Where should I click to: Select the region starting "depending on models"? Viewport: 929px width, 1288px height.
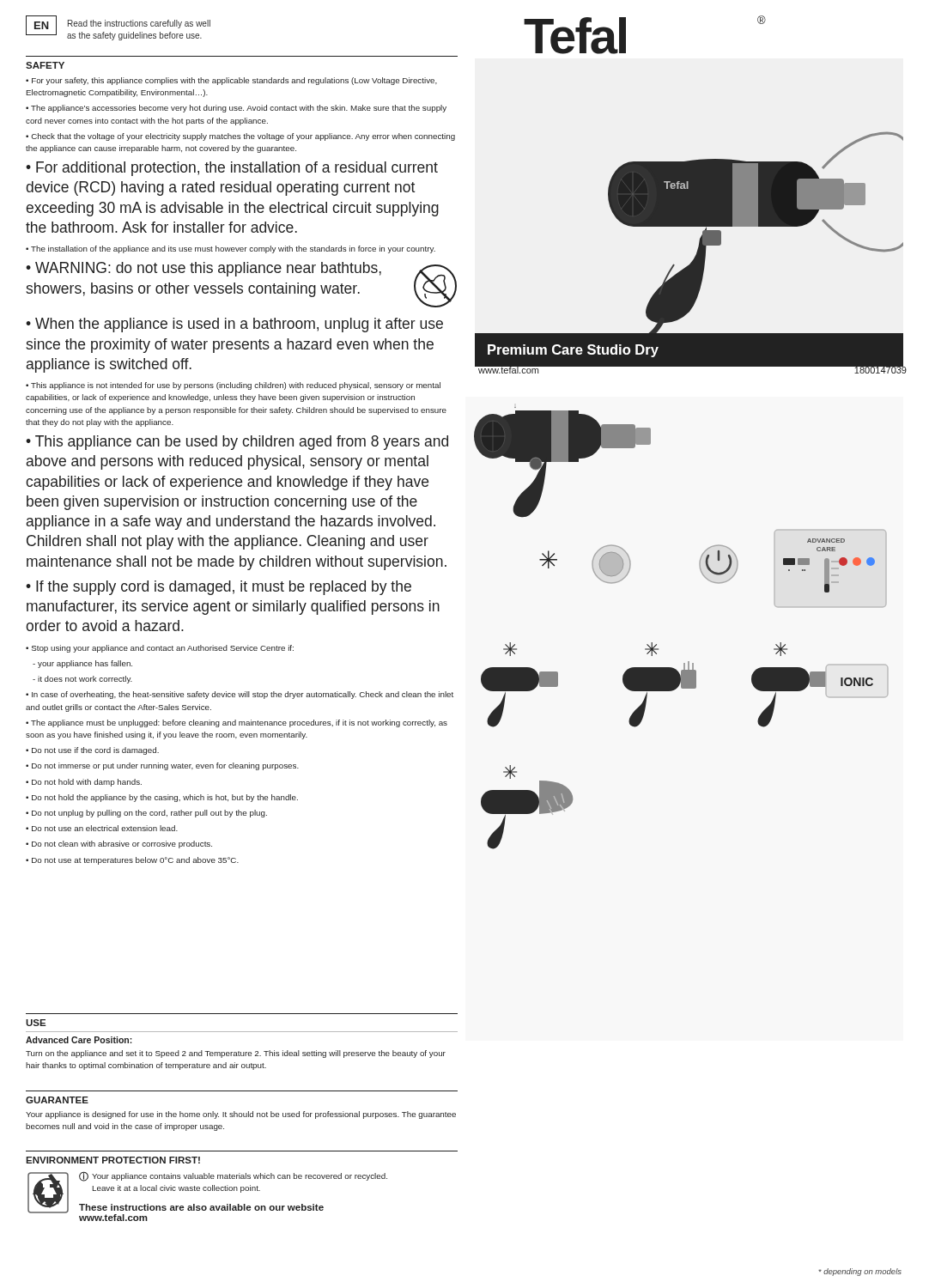point(860,1271)
